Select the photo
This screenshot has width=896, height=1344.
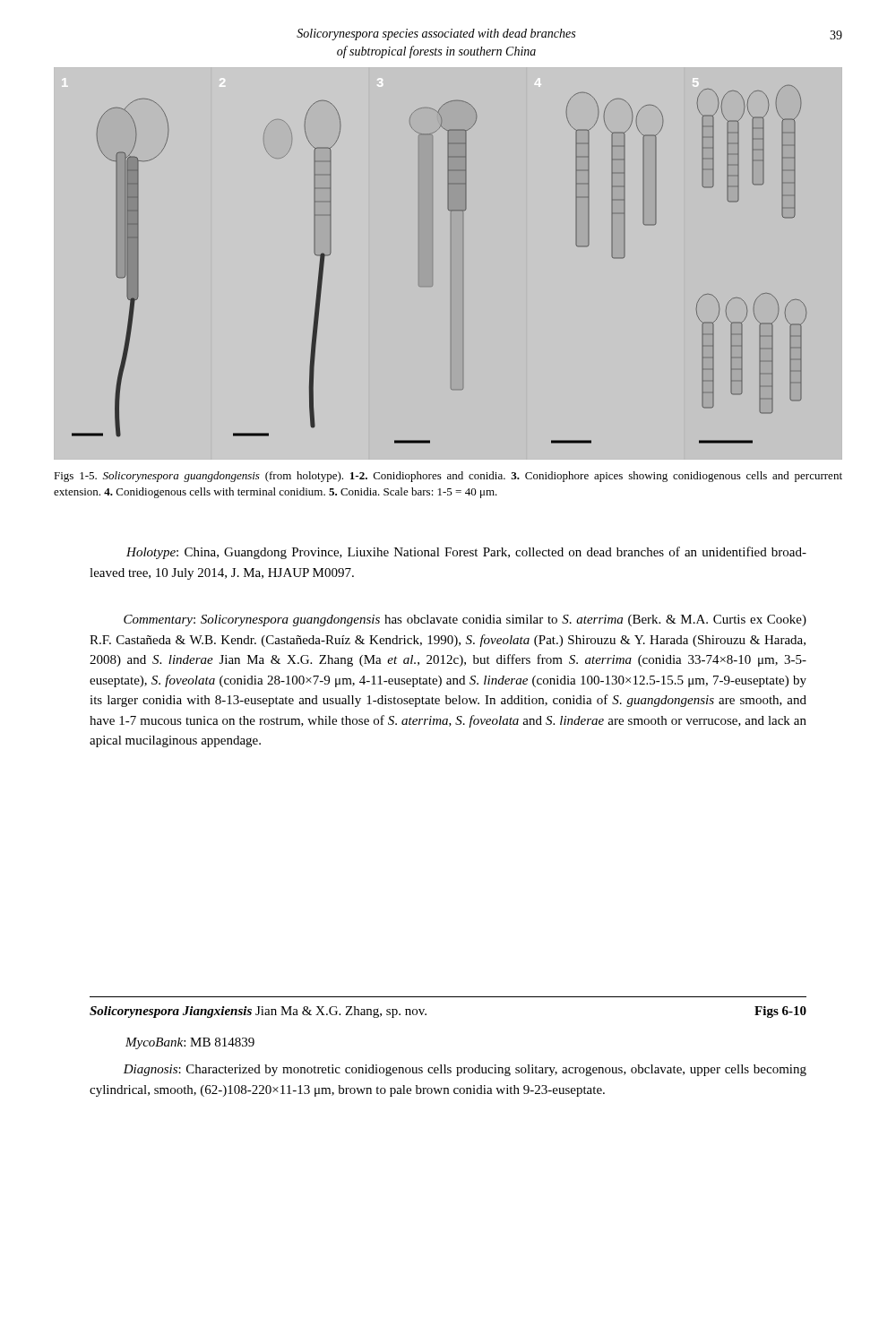click(x=448, y=263)
